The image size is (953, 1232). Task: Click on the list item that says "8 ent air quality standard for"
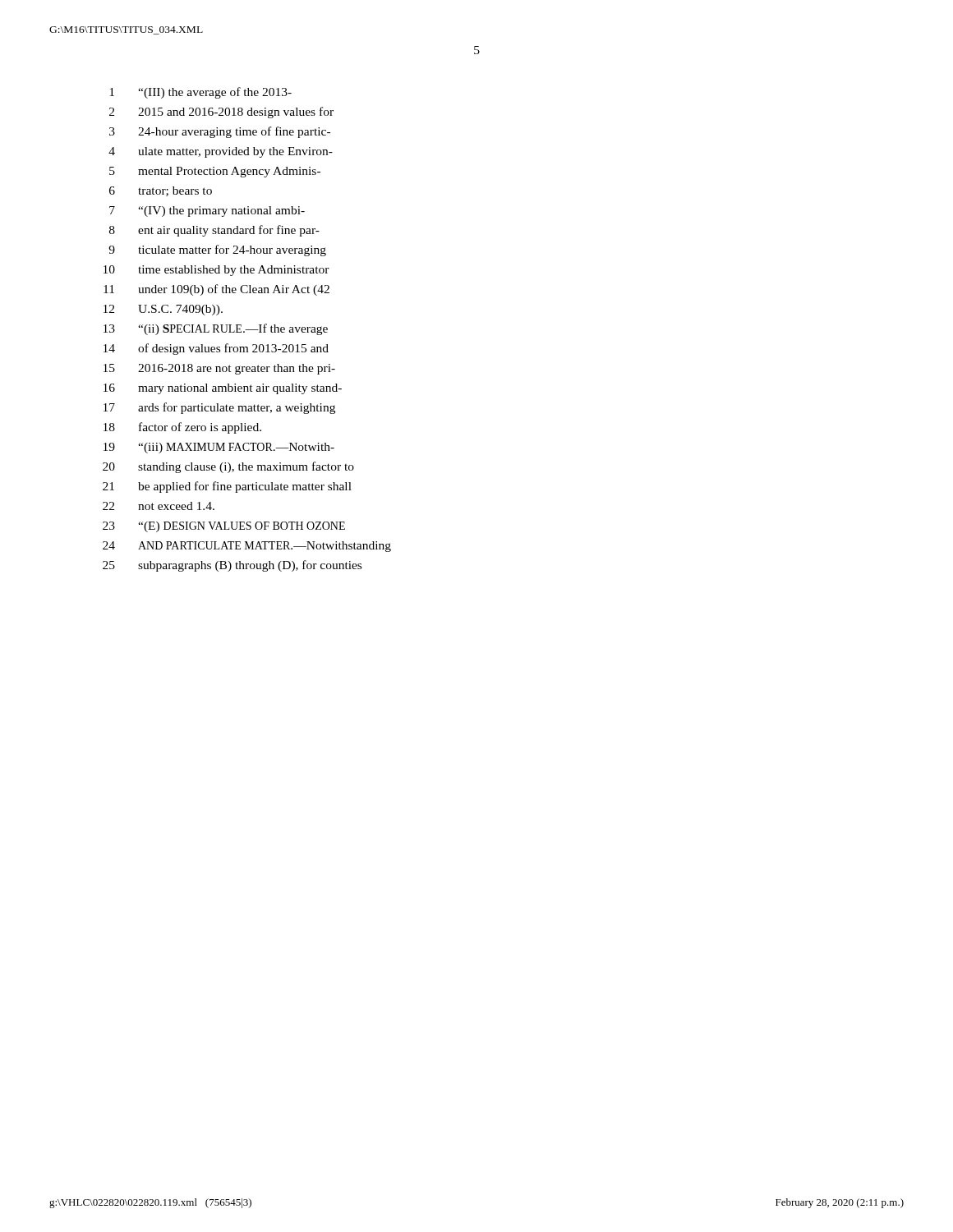coord(214,231)
